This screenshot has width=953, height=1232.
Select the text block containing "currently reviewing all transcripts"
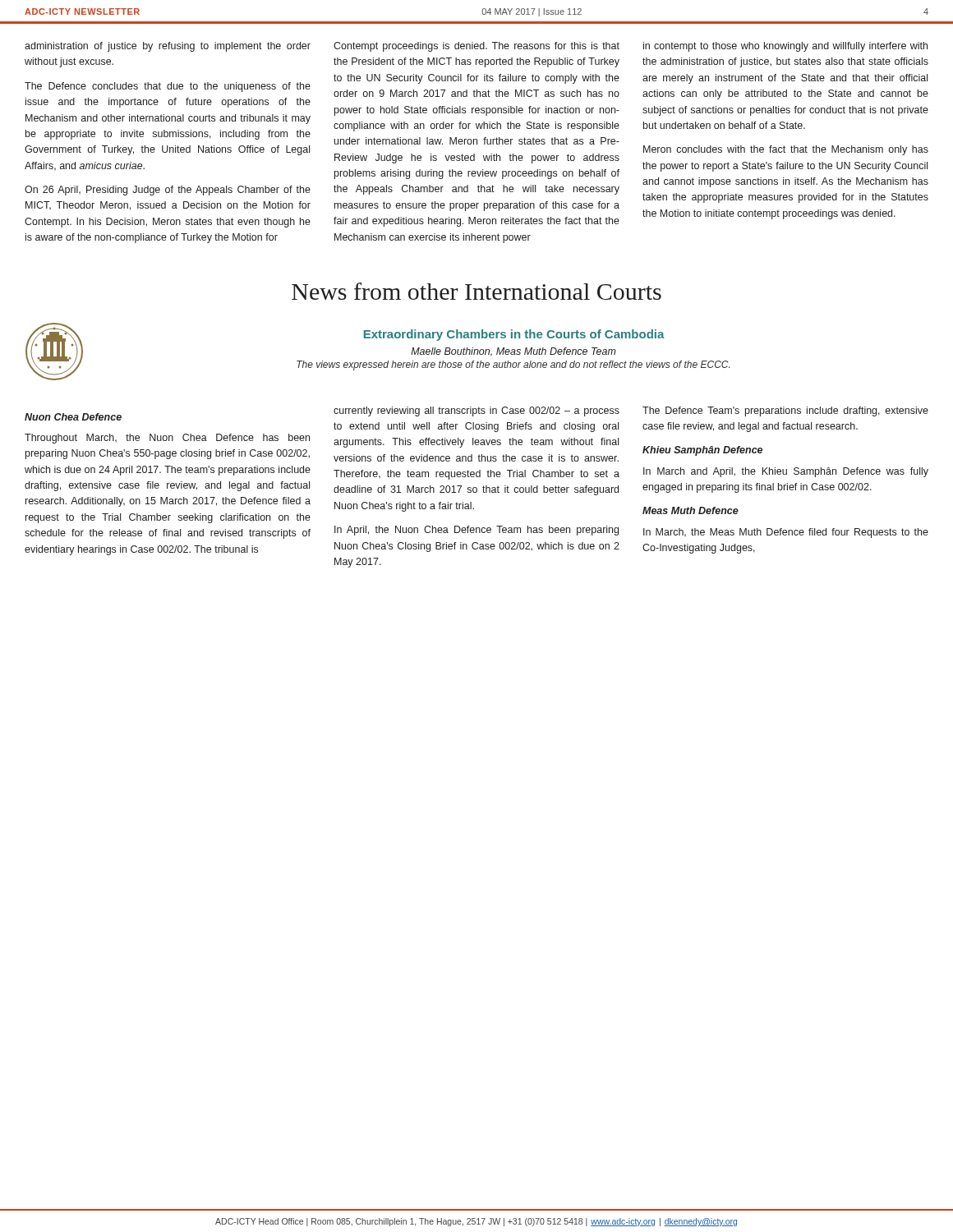click(476, 487)
